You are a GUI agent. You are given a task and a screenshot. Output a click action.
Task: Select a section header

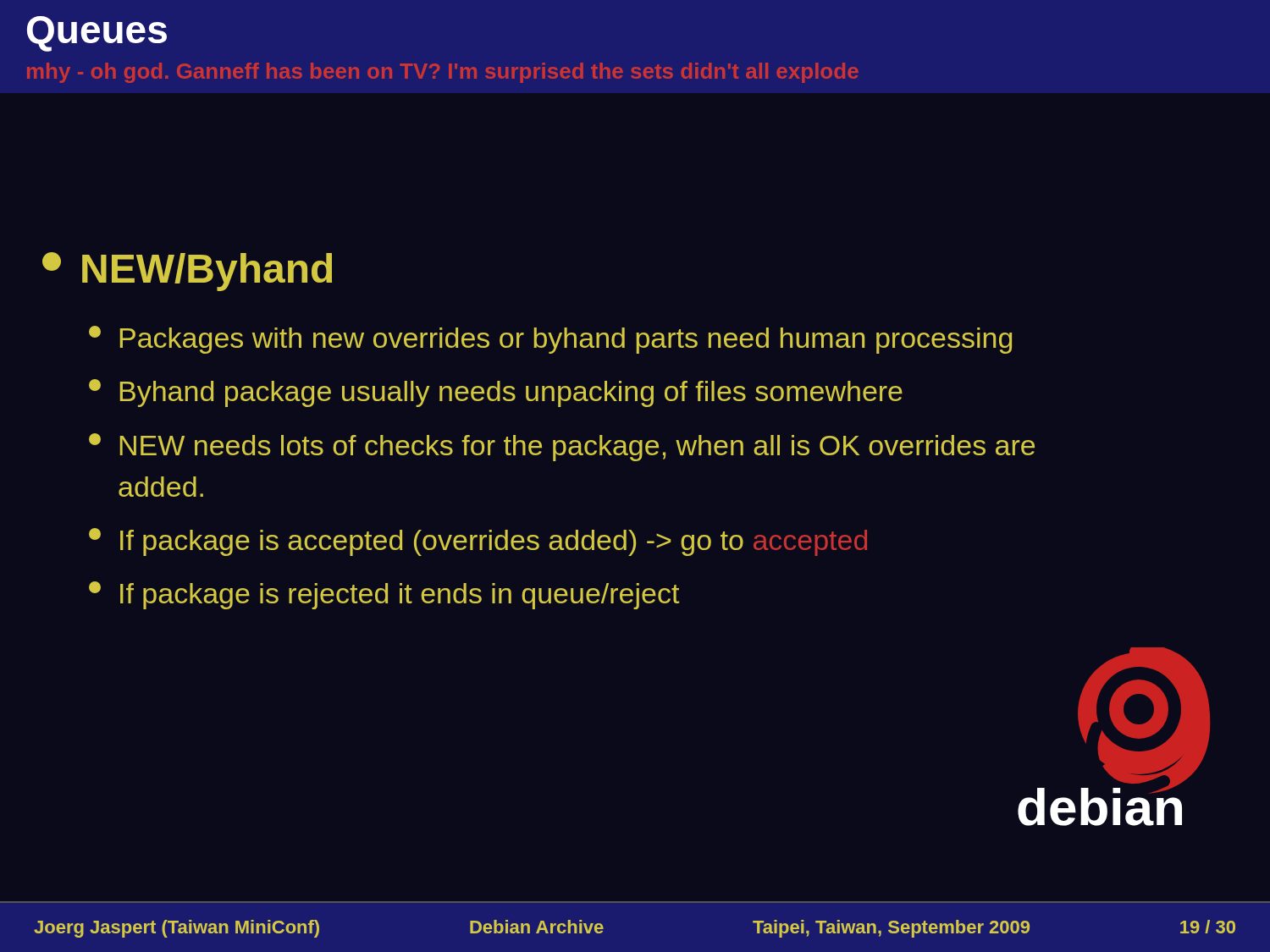(442, 71)
